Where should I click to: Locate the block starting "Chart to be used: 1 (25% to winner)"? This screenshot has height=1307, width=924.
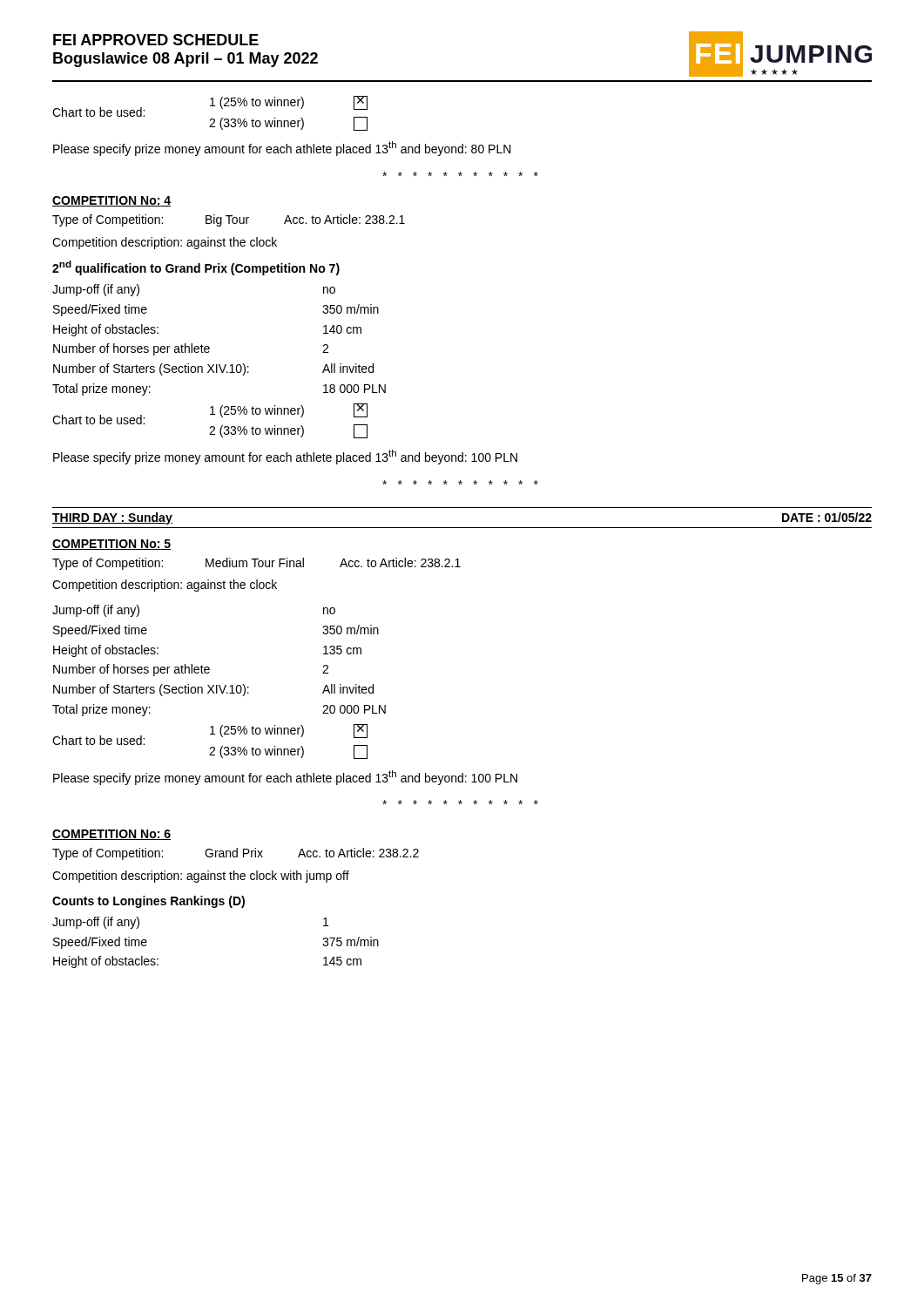pos(282,126)
